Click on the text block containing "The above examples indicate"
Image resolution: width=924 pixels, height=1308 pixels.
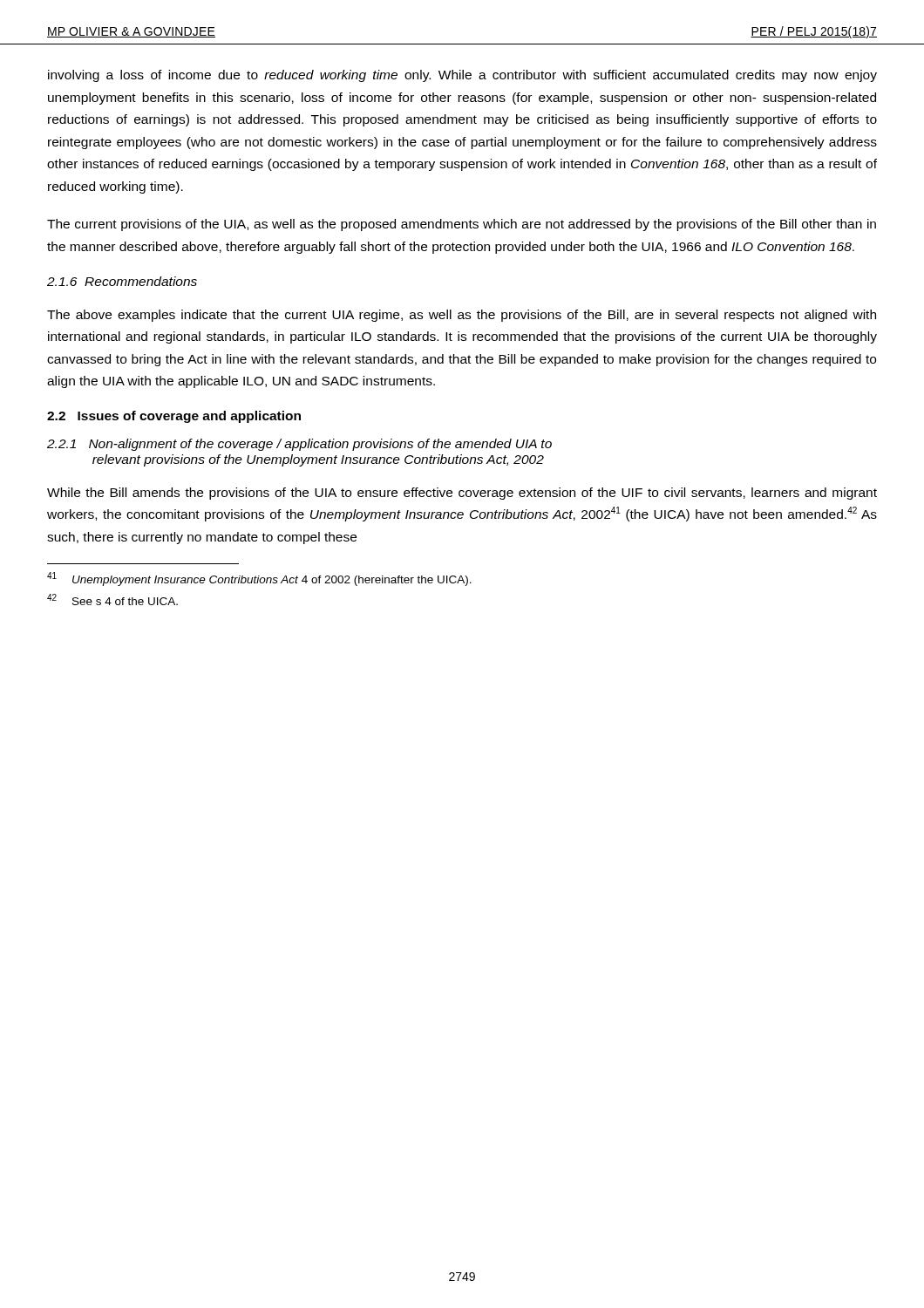click(x=462, y=347)
